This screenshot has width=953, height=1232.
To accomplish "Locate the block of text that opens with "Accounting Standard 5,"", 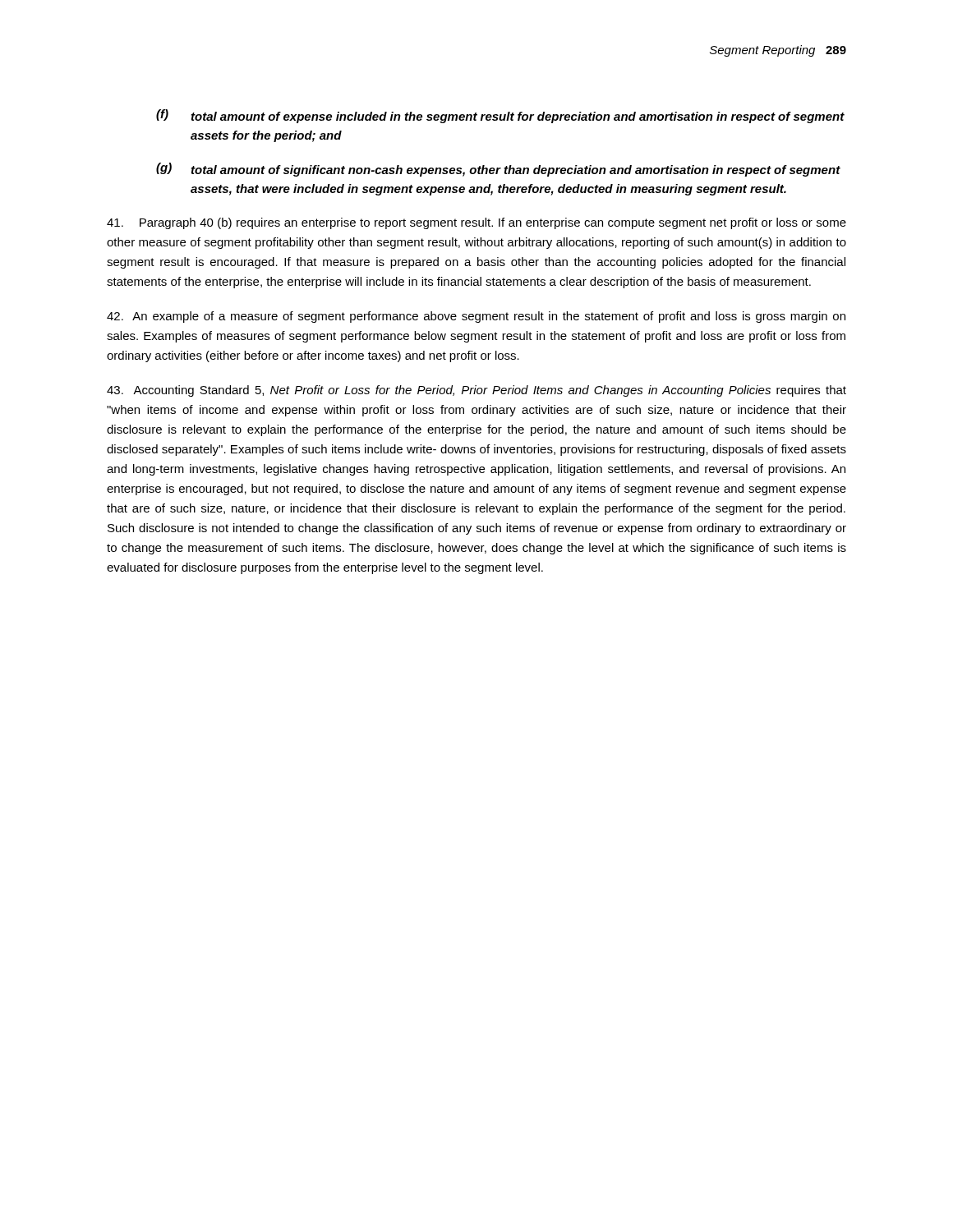I will 476,478.
